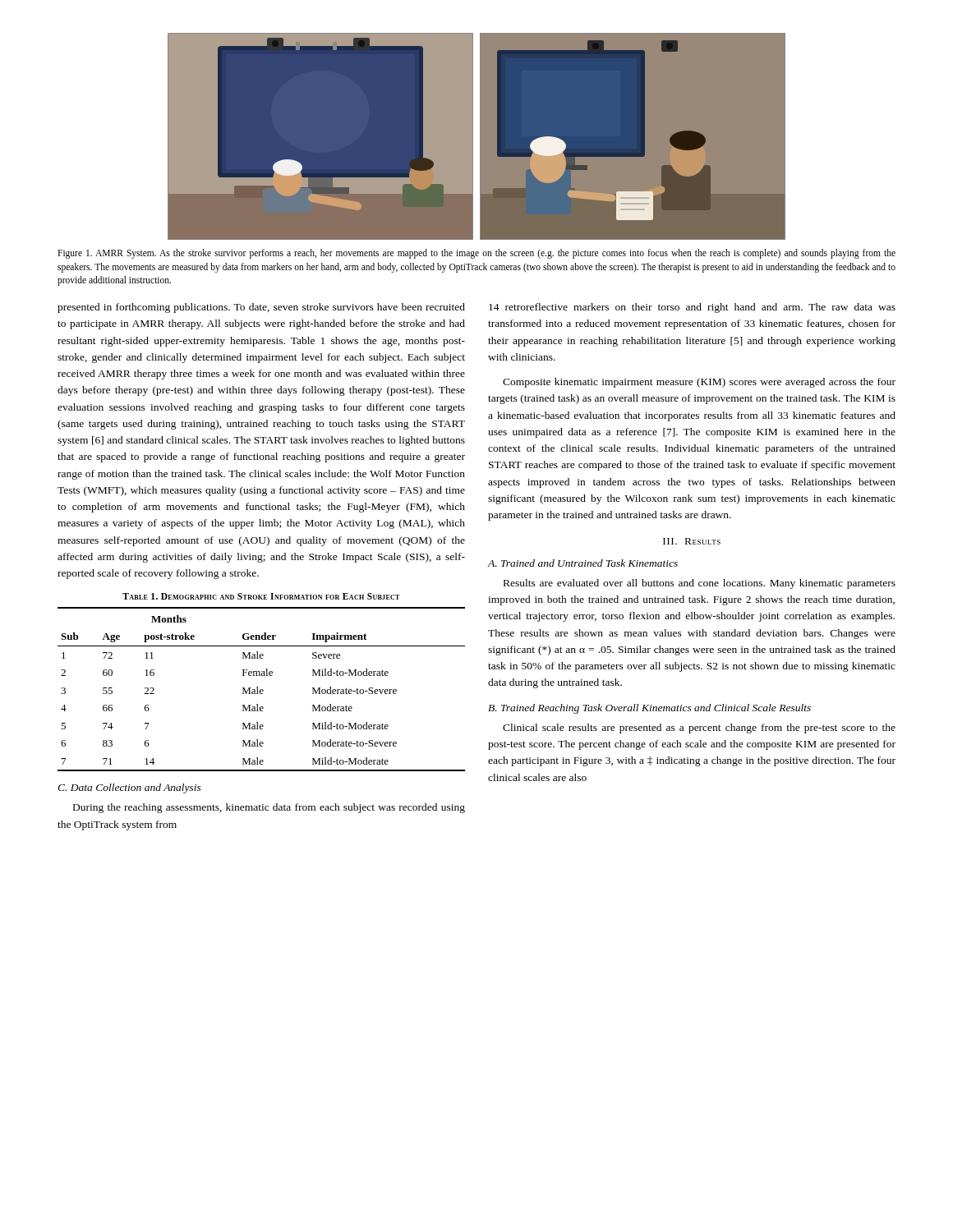953x1232 pixels.
Task: Select the text starting "14 retroreflective markers"
Action: pos(692,411)
